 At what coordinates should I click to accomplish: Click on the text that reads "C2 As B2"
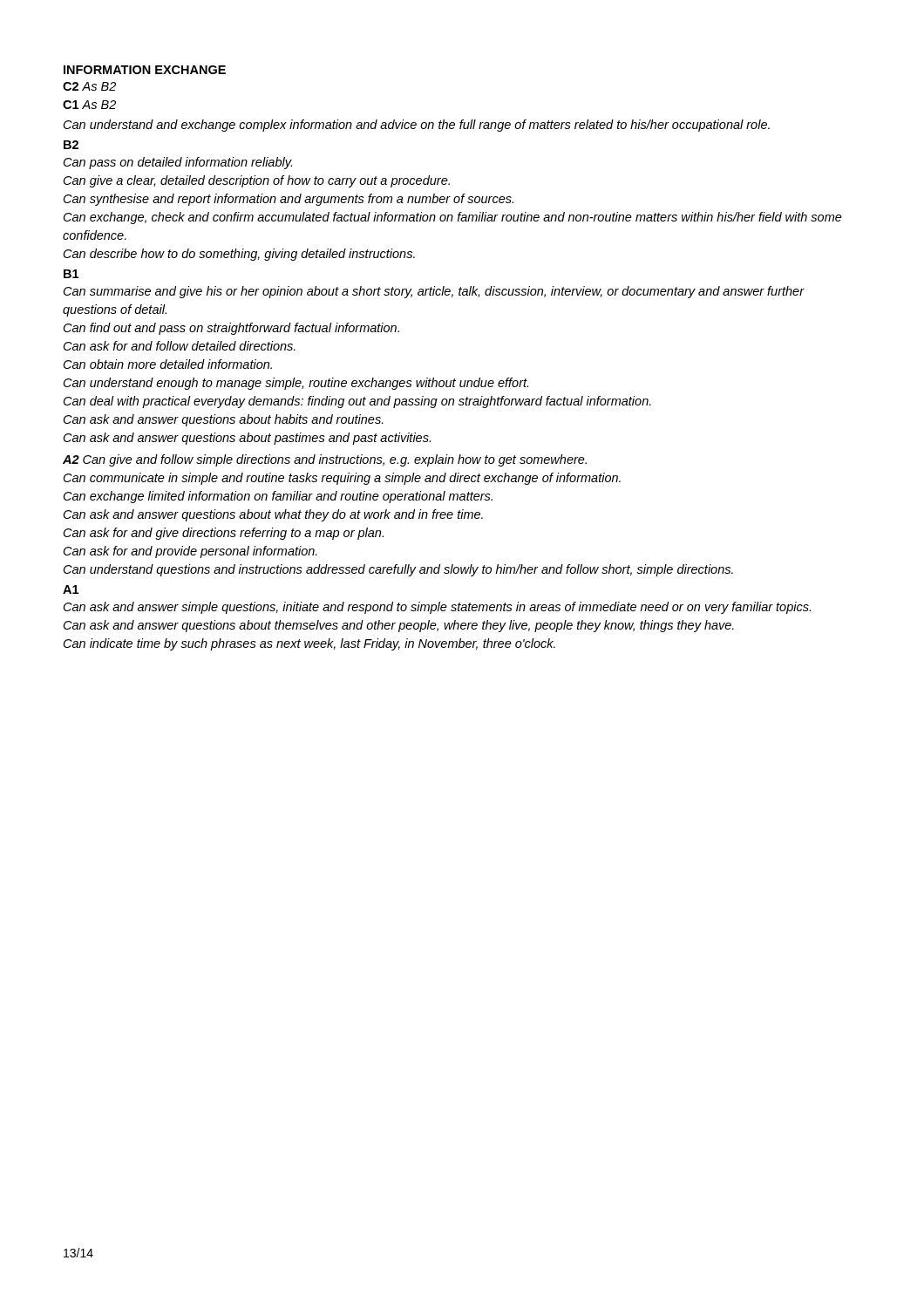click(x=89, y=86)
